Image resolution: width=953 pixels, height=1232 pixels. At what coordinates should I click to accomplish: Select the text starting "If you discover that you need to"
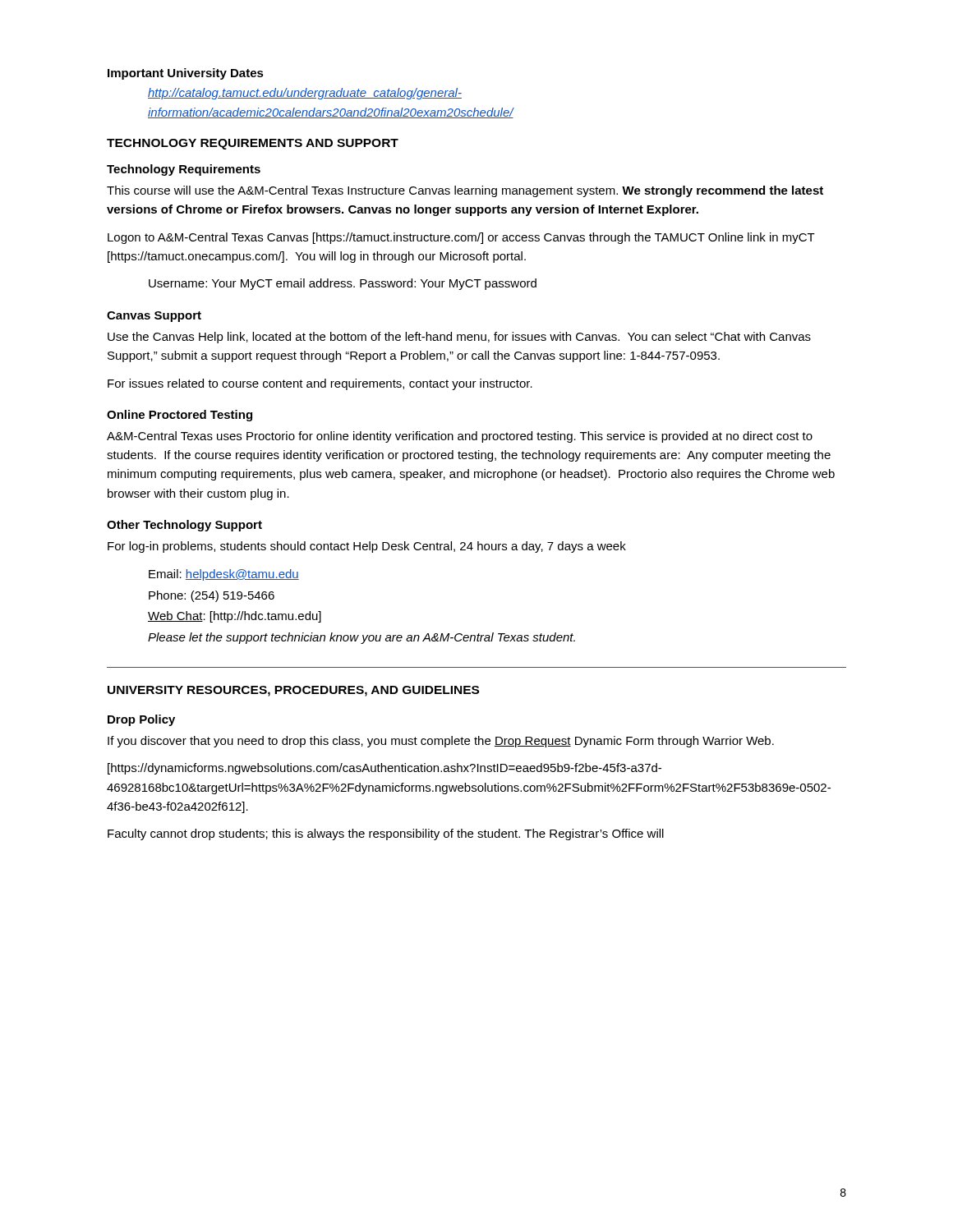point(441,740)
